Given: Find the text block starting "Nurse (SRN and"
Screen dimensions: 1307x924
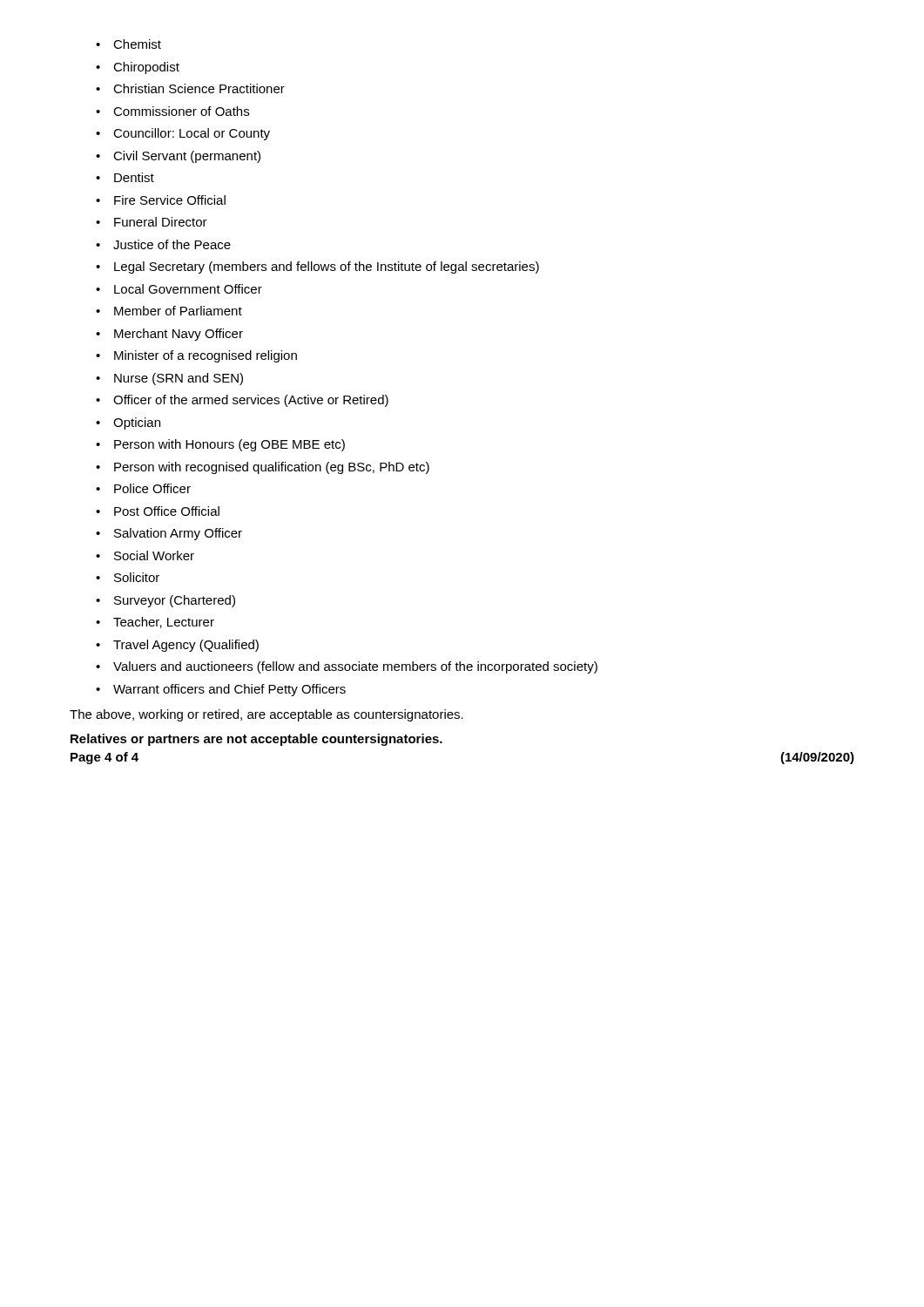Looking at the screenshot, I should point(179,377).
